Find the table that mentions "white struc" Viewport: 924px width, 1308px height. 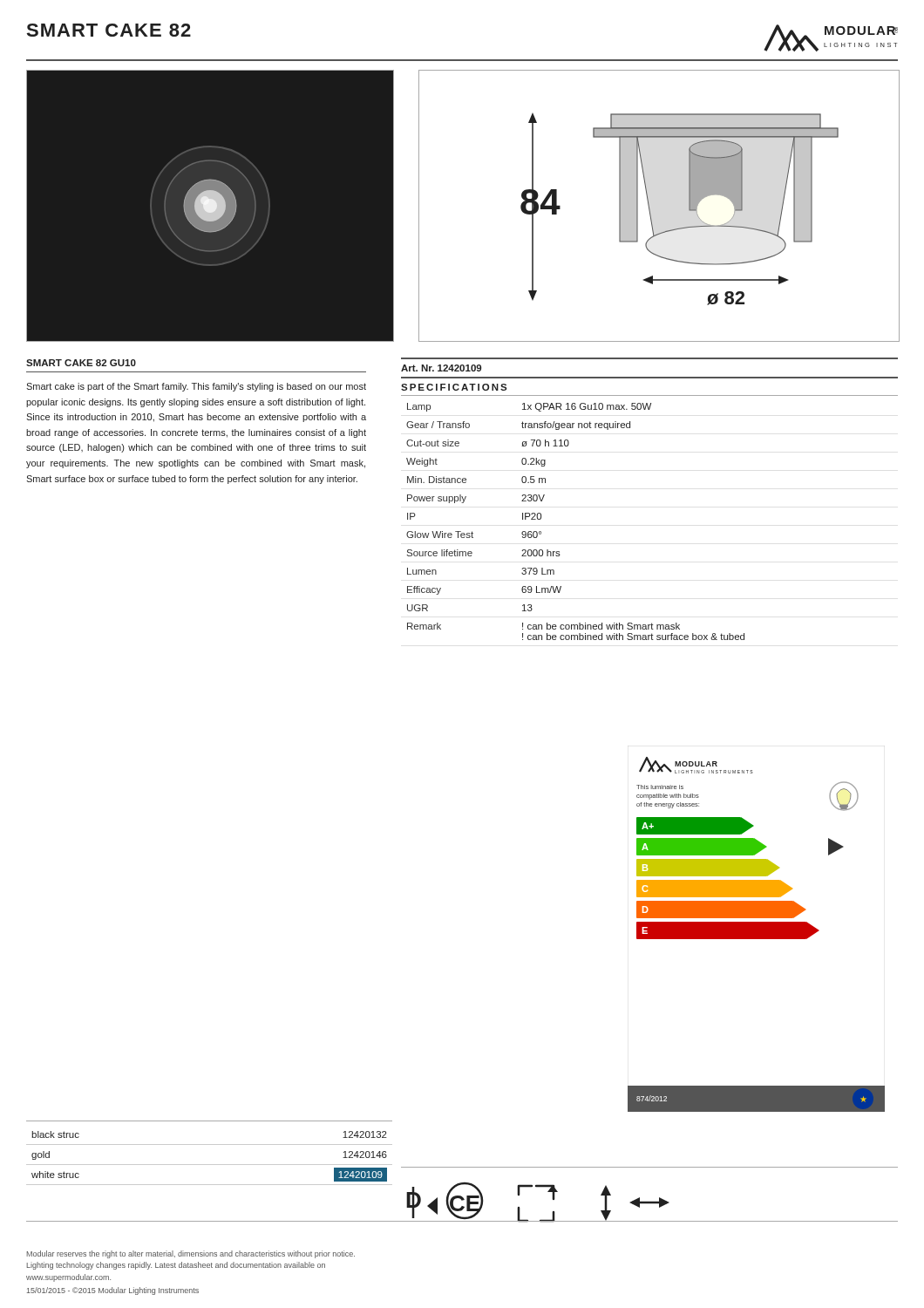(x=209, y=1155)
